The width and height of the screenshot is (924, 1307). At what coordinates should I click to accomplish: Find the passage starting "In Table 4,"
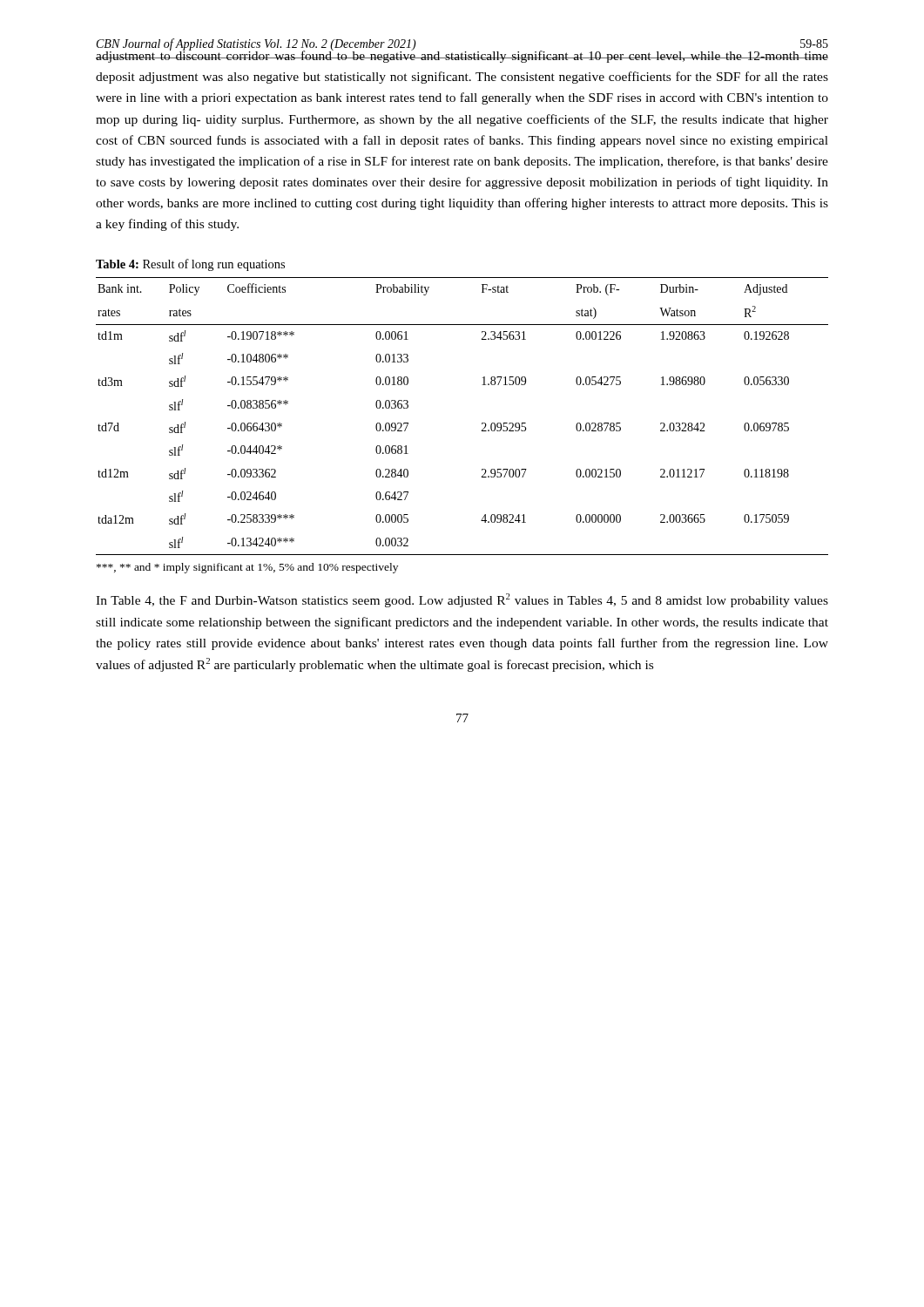pos(462,632)
